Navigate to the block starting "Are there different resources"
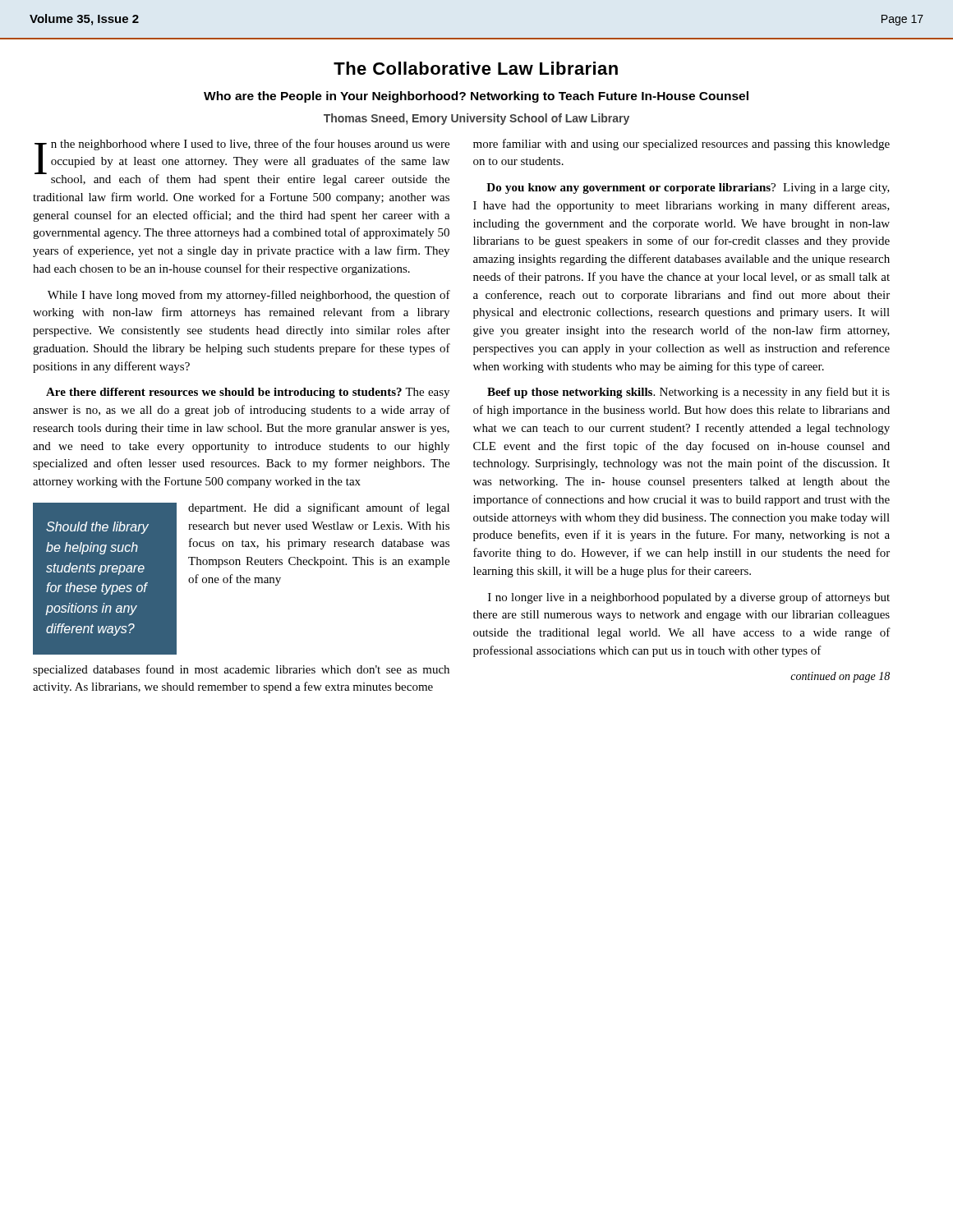The height and width of the screenshot is (1232, 953). (241, 437)
